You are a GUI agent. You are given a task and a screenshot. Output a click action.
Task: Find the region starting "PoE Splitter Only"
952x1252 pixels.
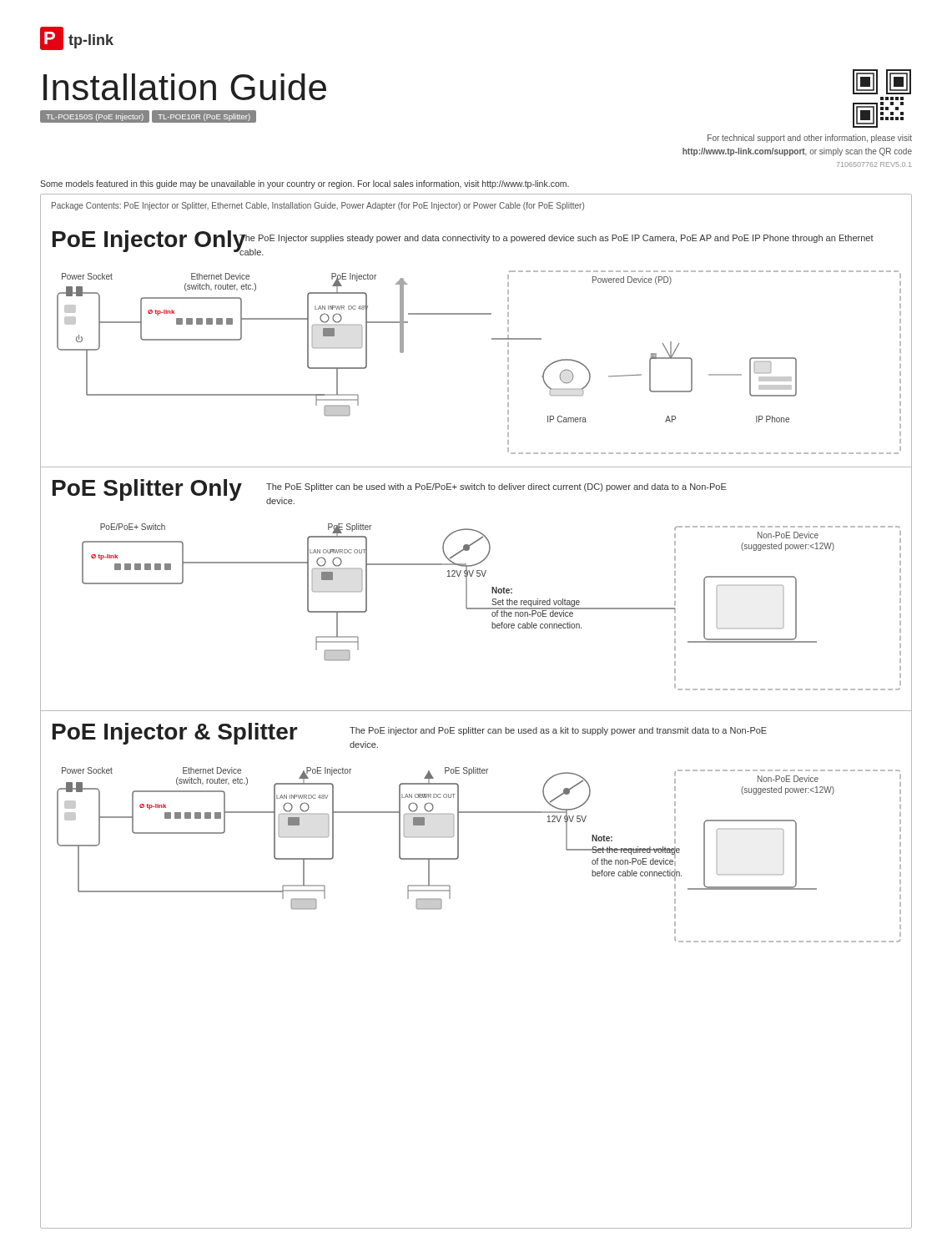tap(146, 488)
